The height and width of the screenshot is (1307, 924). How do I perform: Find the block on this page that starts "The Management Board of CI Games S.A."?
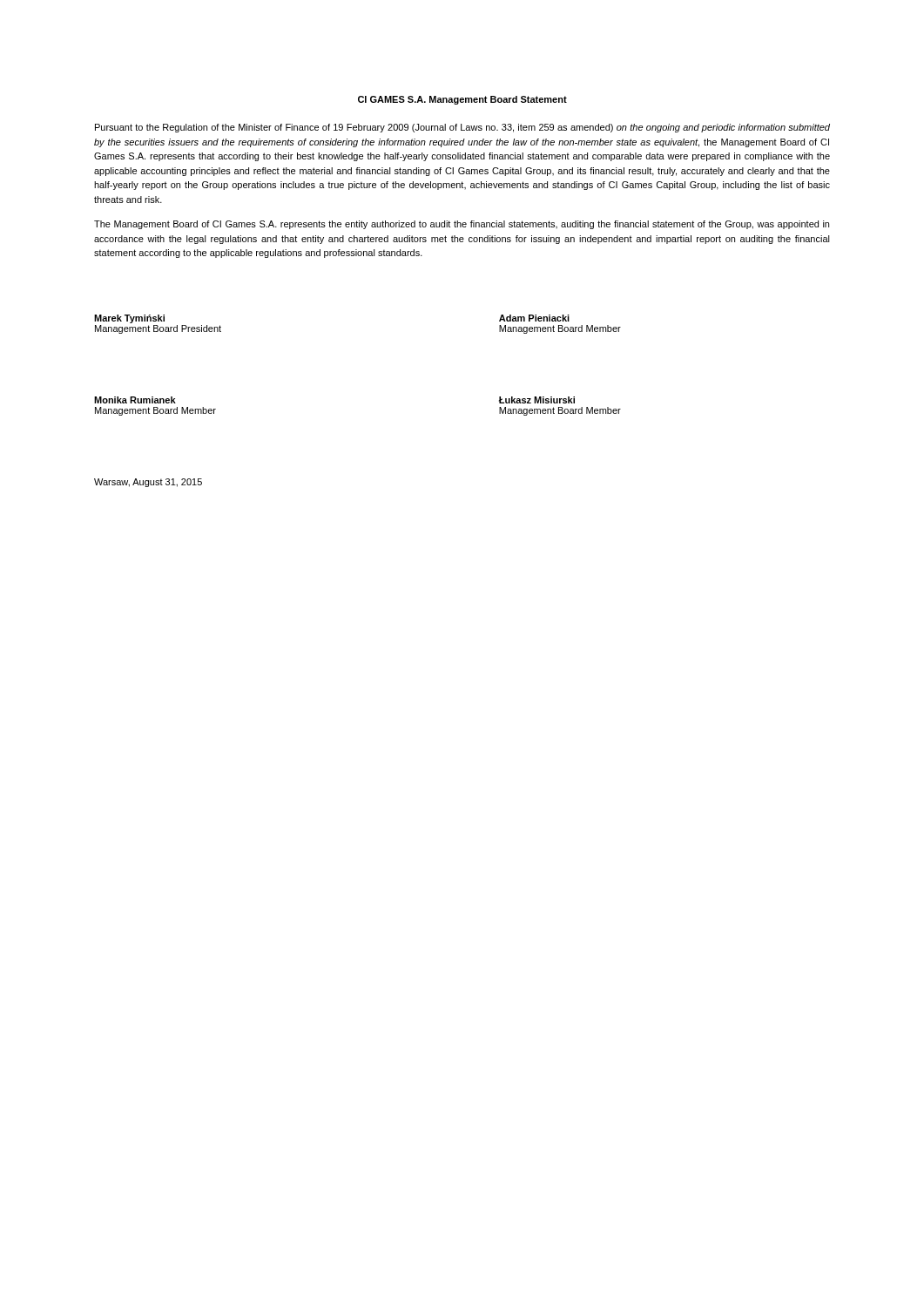click(x=462, y=238)
